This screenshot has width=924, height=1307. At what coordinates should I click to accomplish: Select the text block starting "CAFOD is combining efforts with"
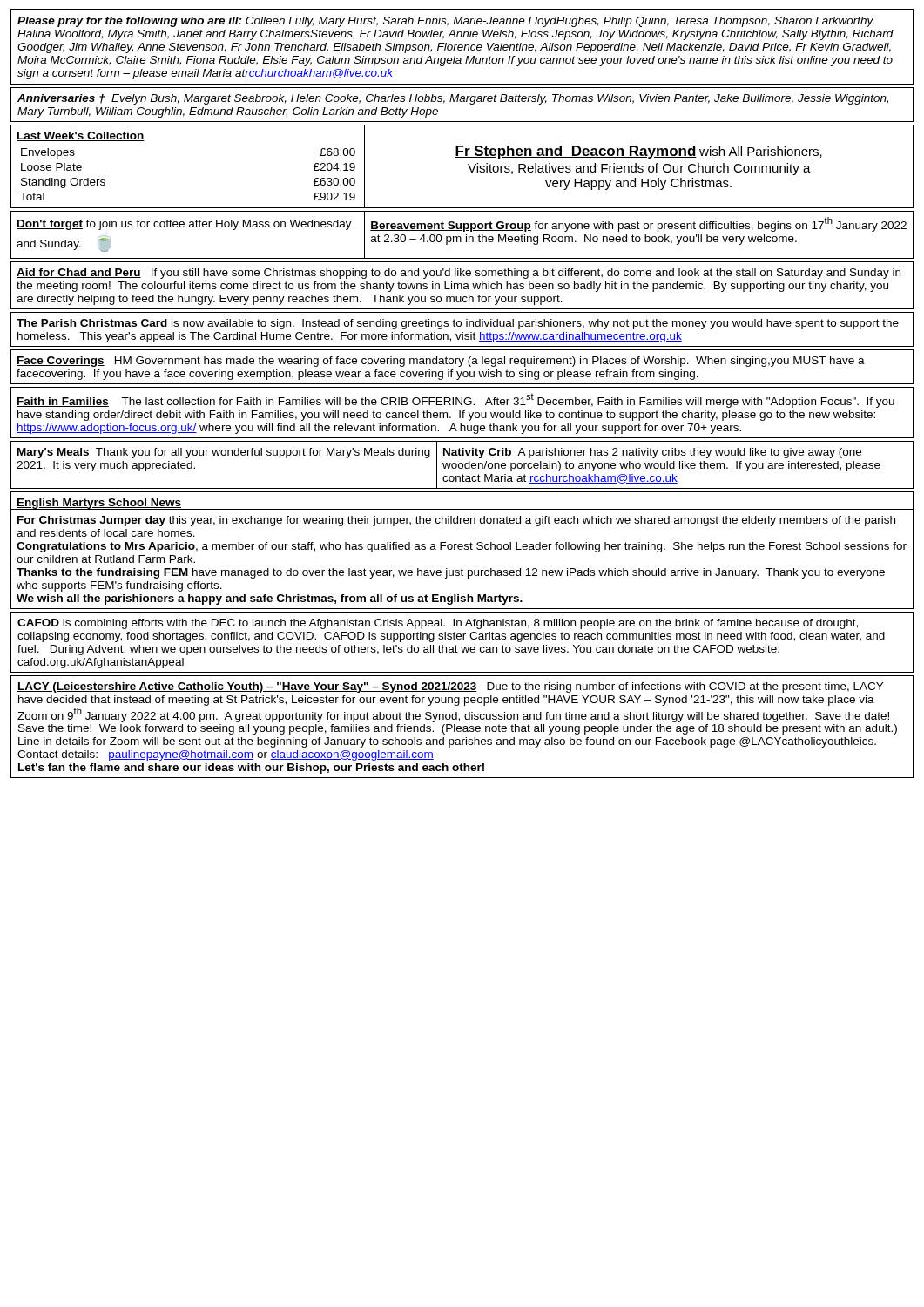click(x=451, y=642)
